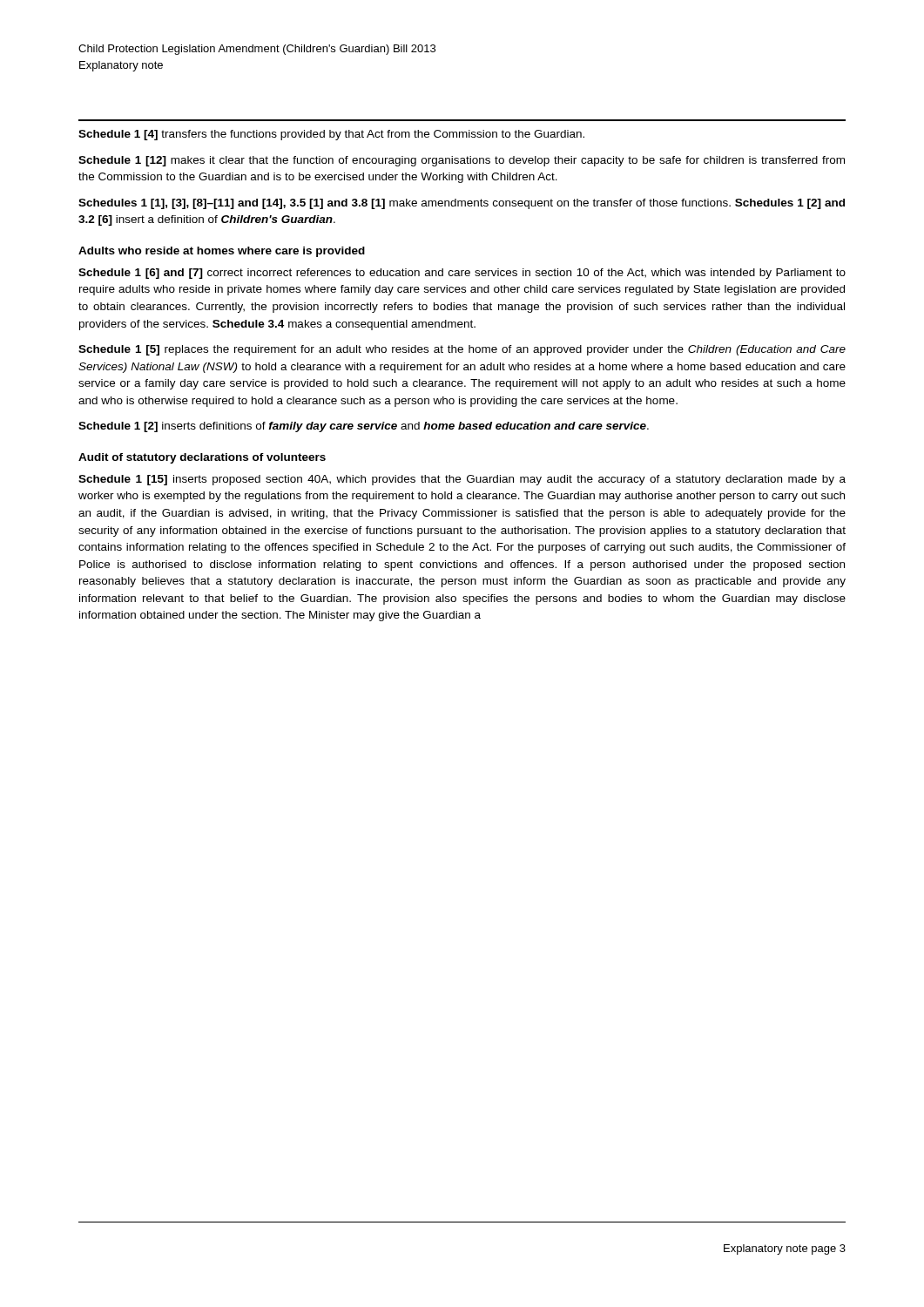
Task: Locate the block starting "Schedule 1 [4] transfers the functions provided by"
Action: [462, 134]
